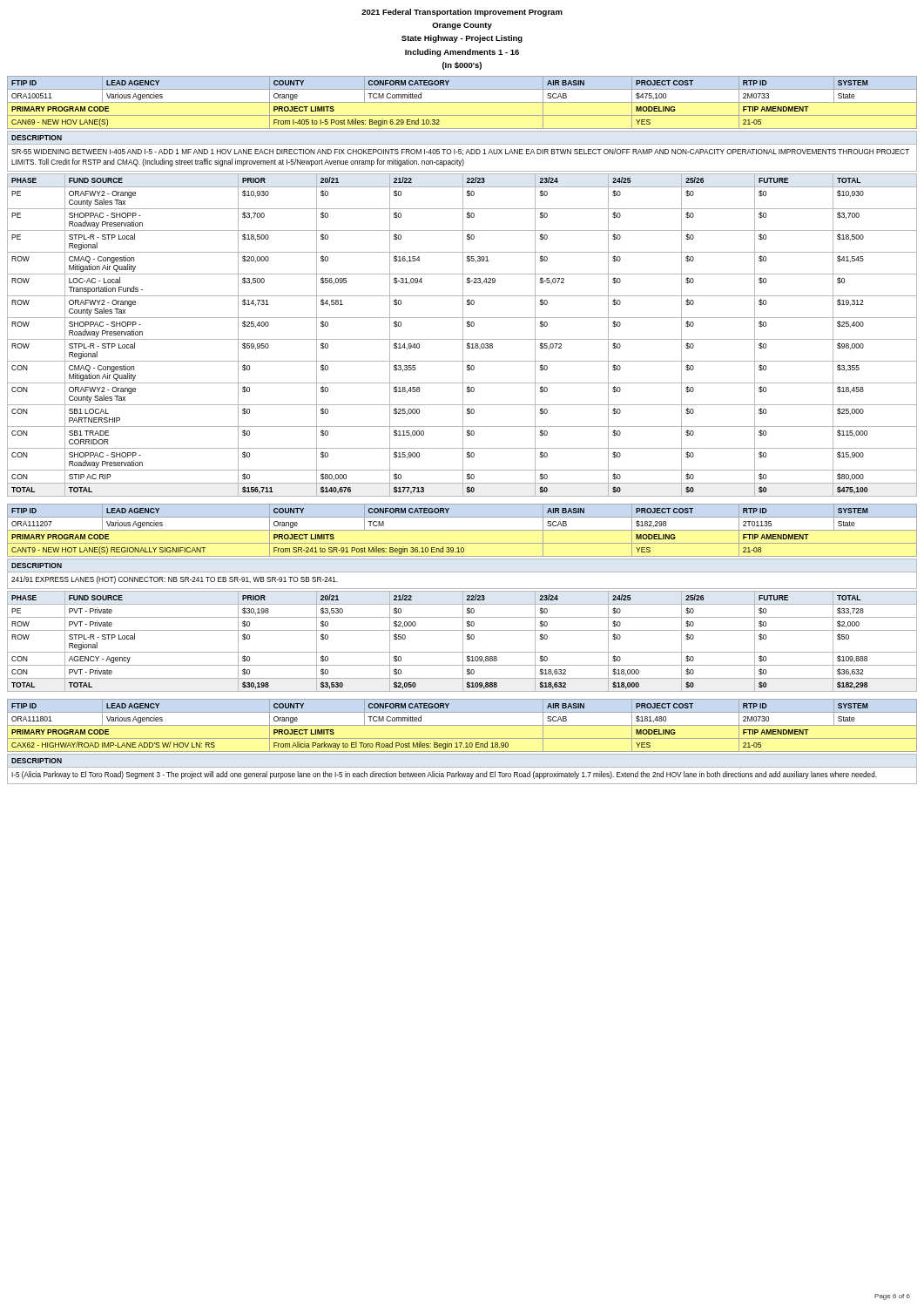Select the text block that says "SR-55 WIDENING BETWEEN I-405"
Image resolution: width=924 pixels, height=1307 pixels.
click(460, 157)
